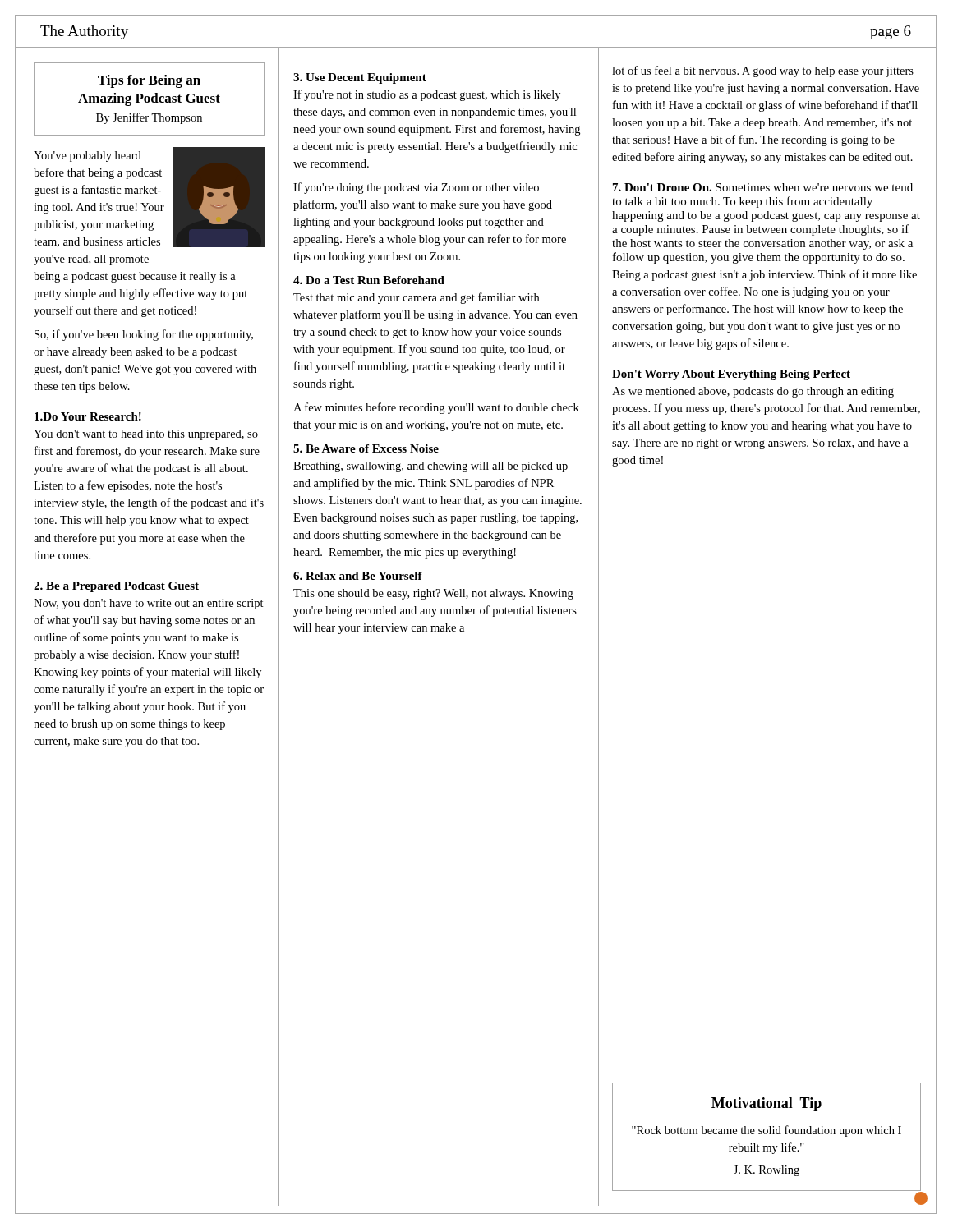Navigate to the block starting "You don't want"
This screenshot has height=1232, width=953.
click(x=149, y=495)
